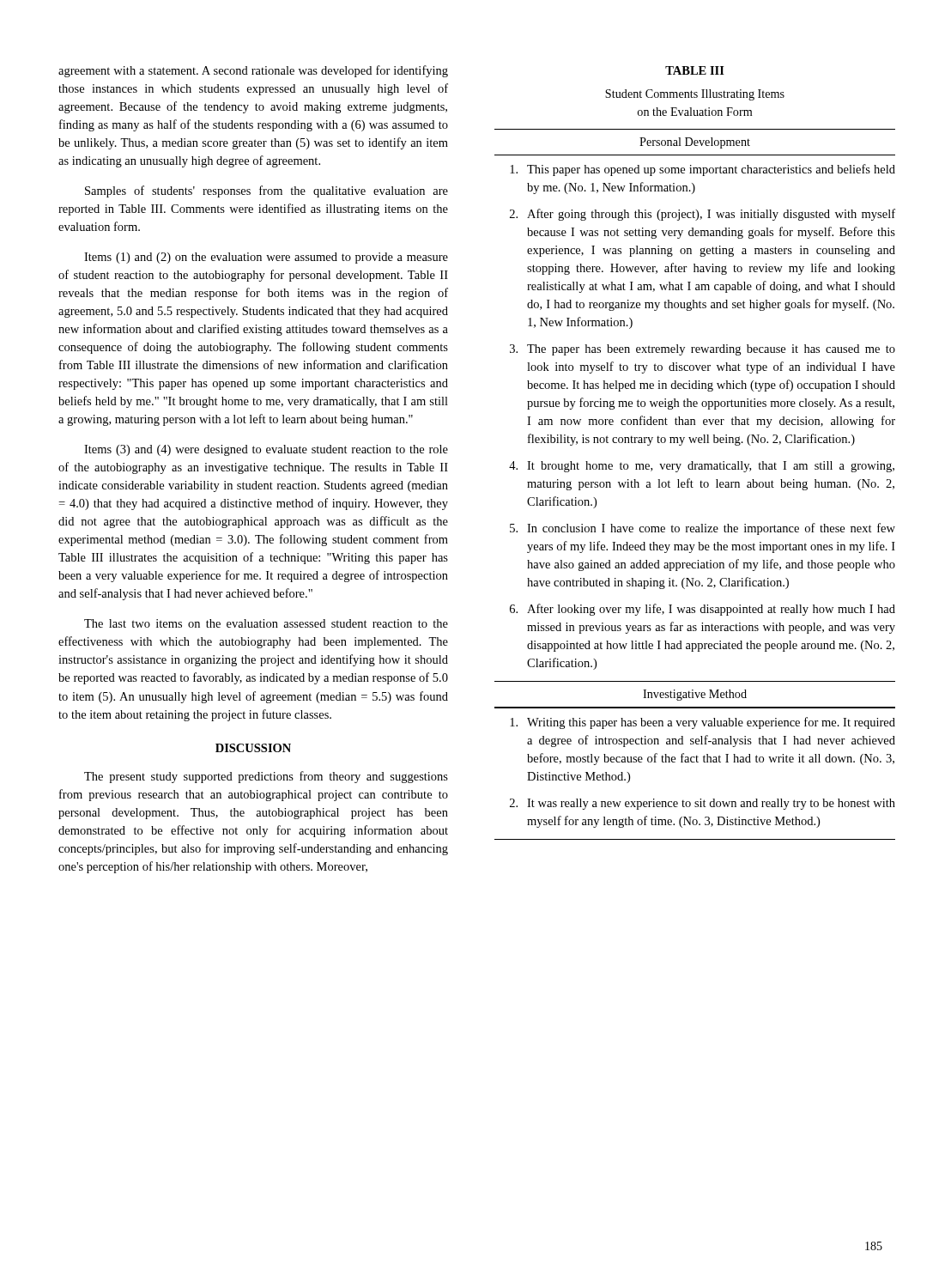Click the passage that begins "Items (1) and (2) on"
This screenshot has height=1288, width=951.
pos(253,339)
